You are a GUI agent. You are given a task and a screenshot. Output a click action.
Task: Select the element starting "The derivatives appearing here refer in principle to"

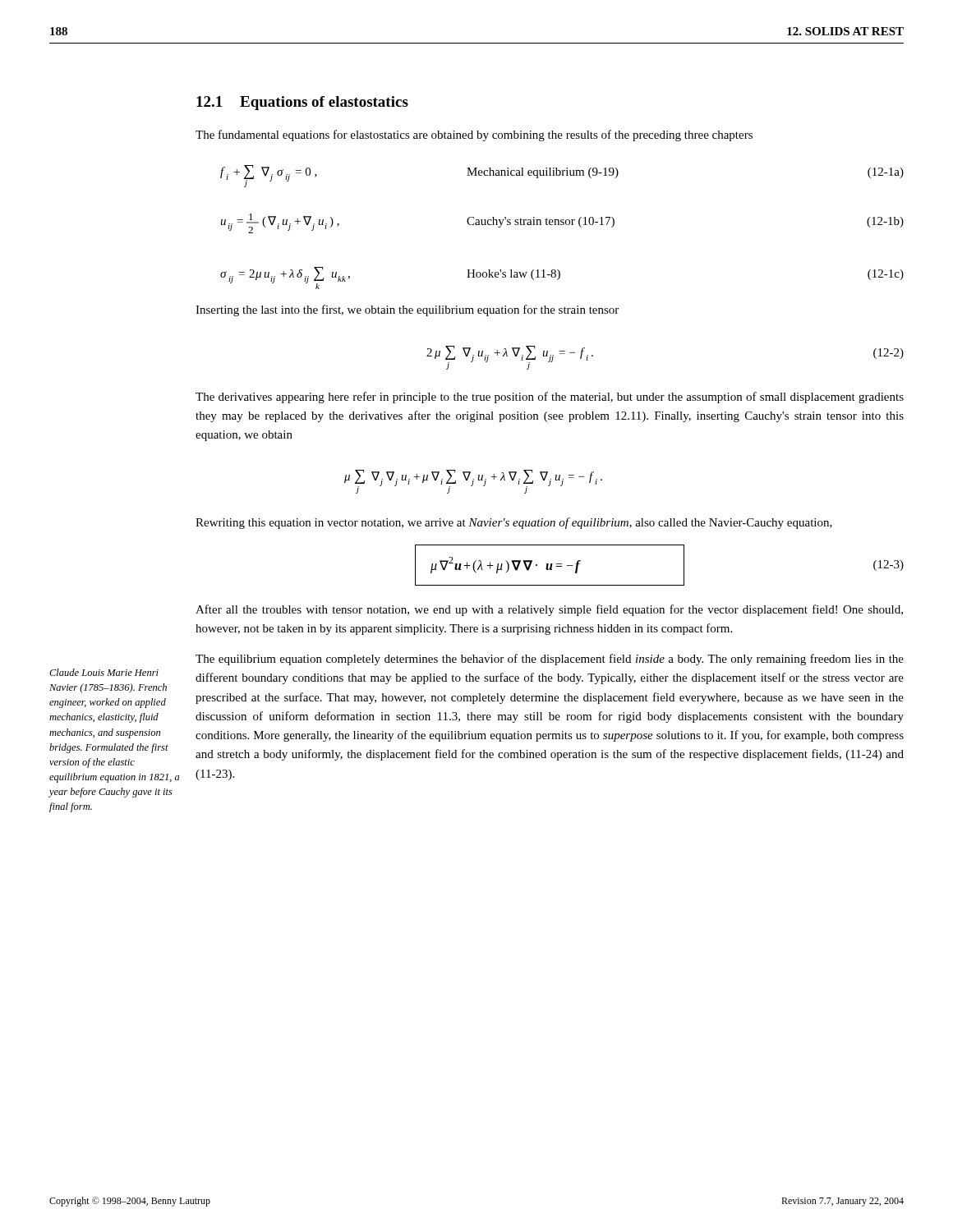[550, 415]
